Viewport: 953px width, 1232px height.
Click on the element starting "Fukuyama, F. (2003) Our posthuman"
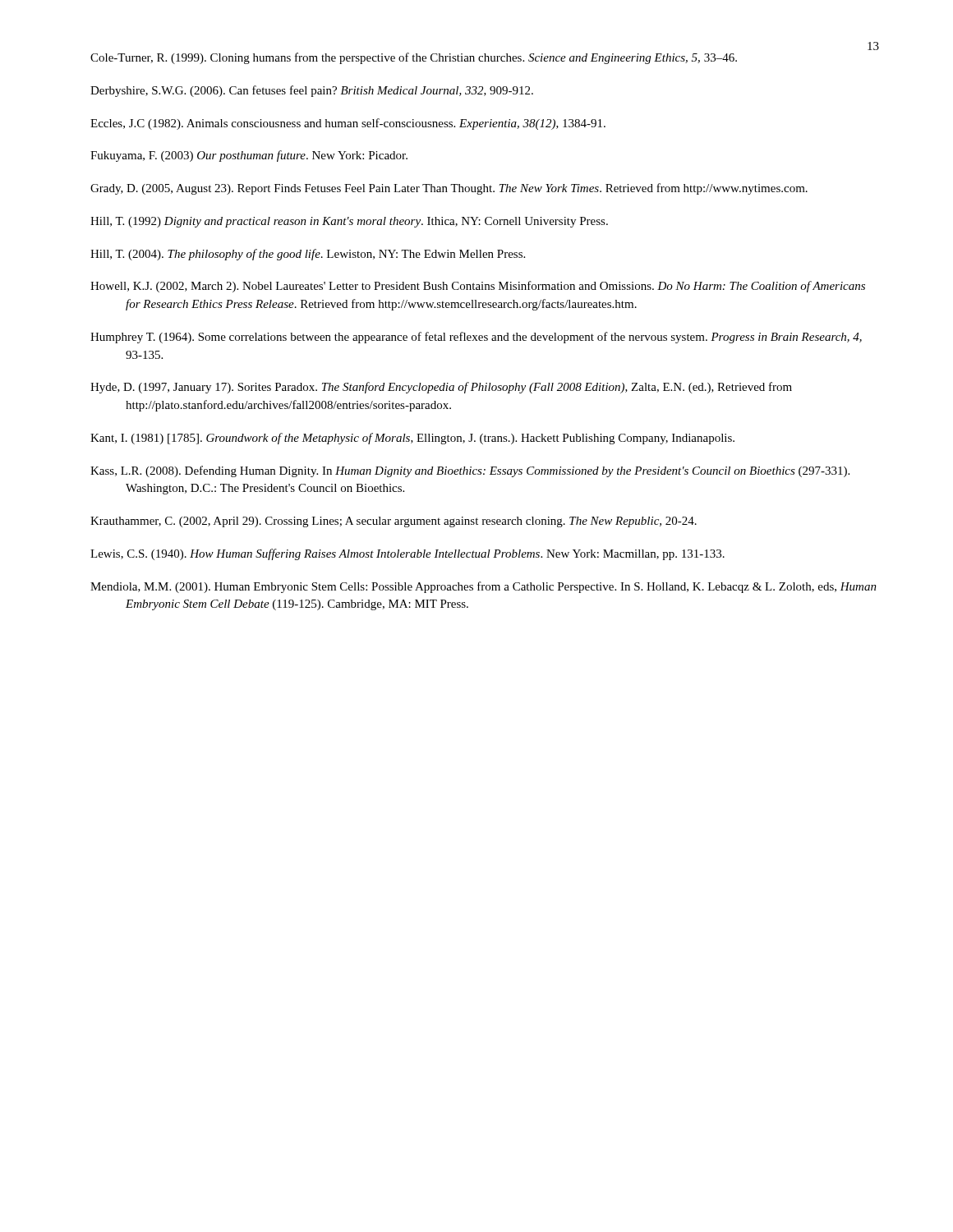point(249,156)
